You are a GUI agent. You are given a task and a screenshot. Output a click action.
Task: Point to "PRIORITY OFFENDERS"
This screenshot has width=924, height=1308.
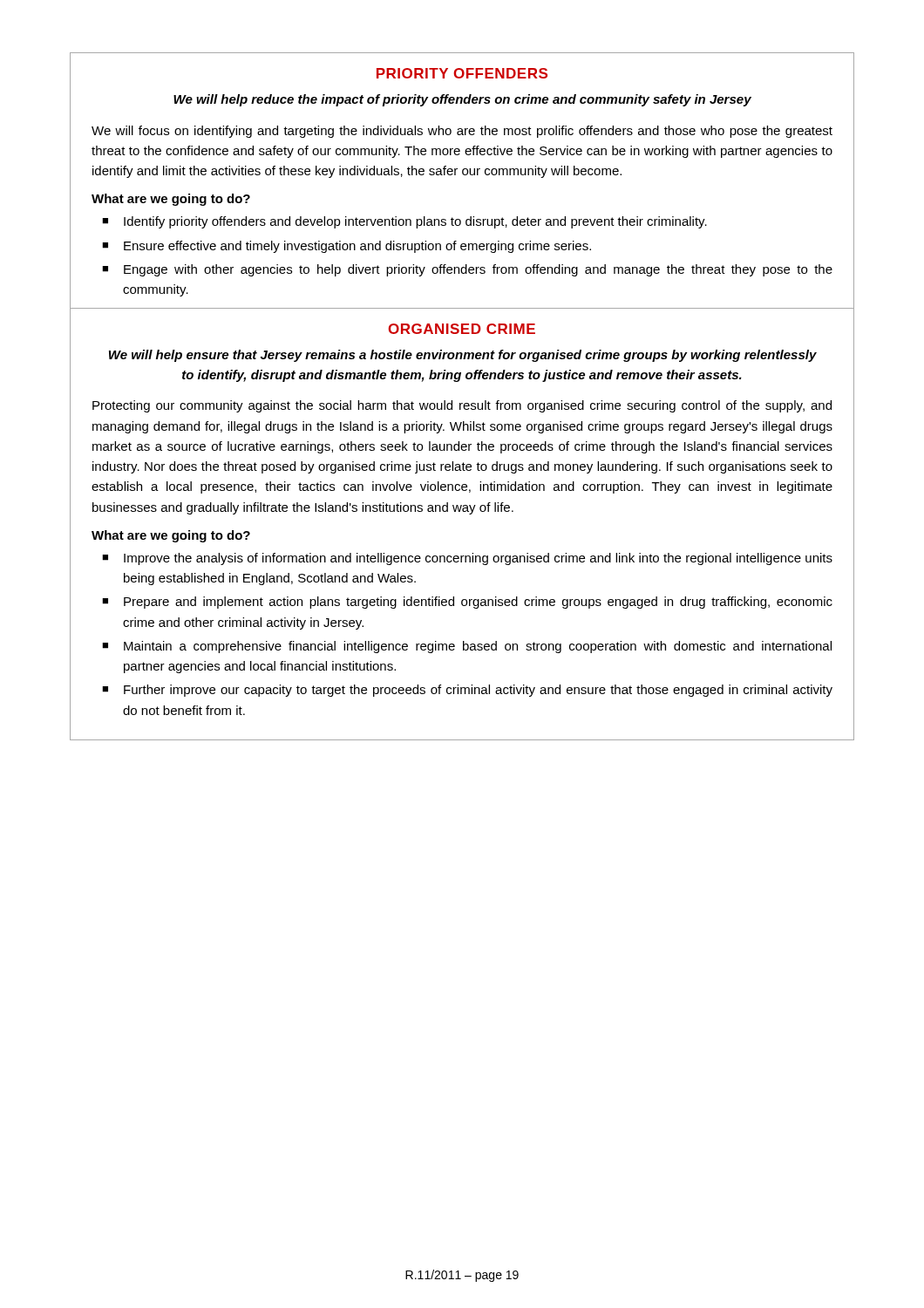[462, 74]
